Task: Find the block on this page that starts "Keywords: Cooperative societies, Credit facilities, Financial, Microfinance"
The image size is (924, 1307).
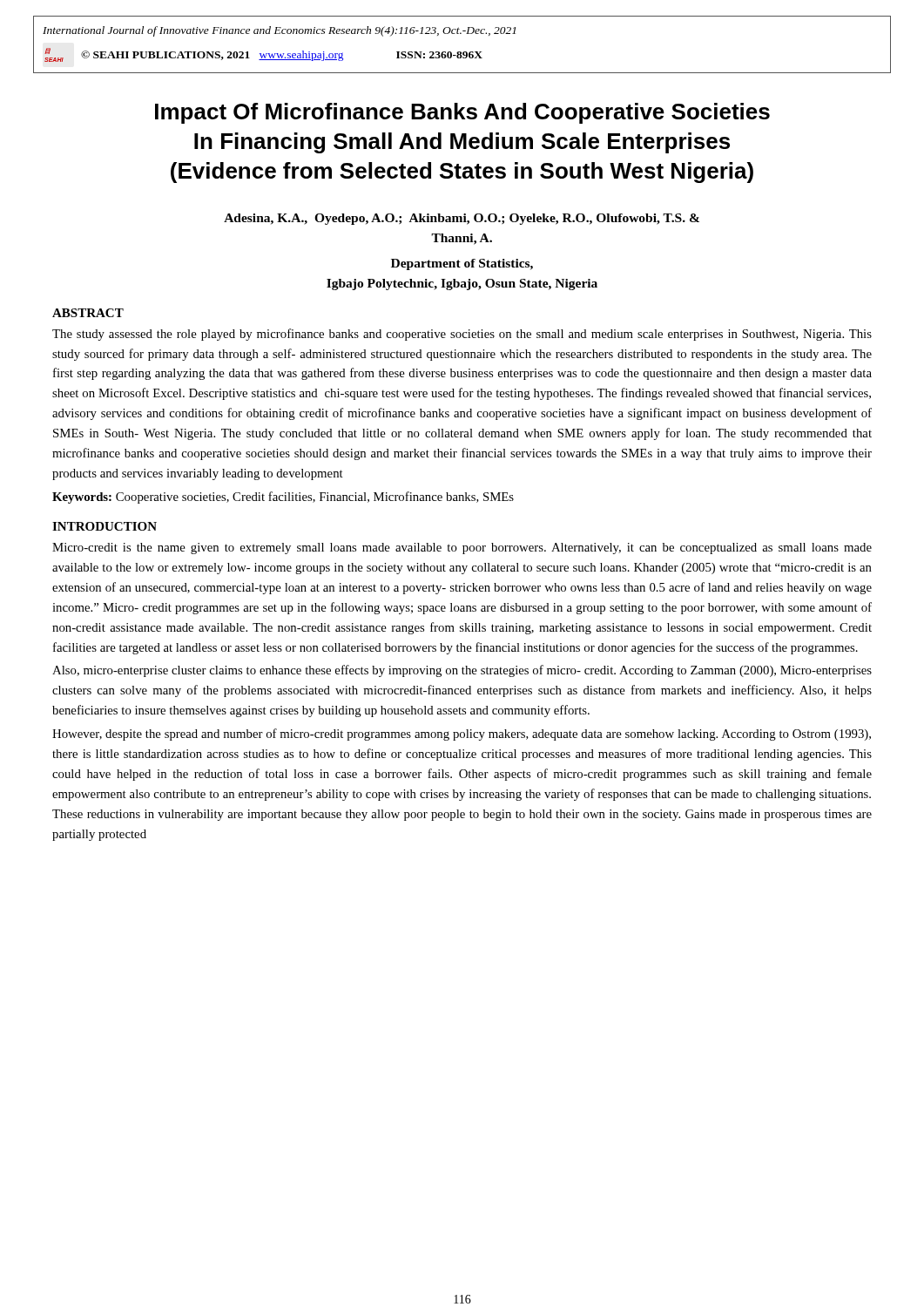Action: (283, 497)
